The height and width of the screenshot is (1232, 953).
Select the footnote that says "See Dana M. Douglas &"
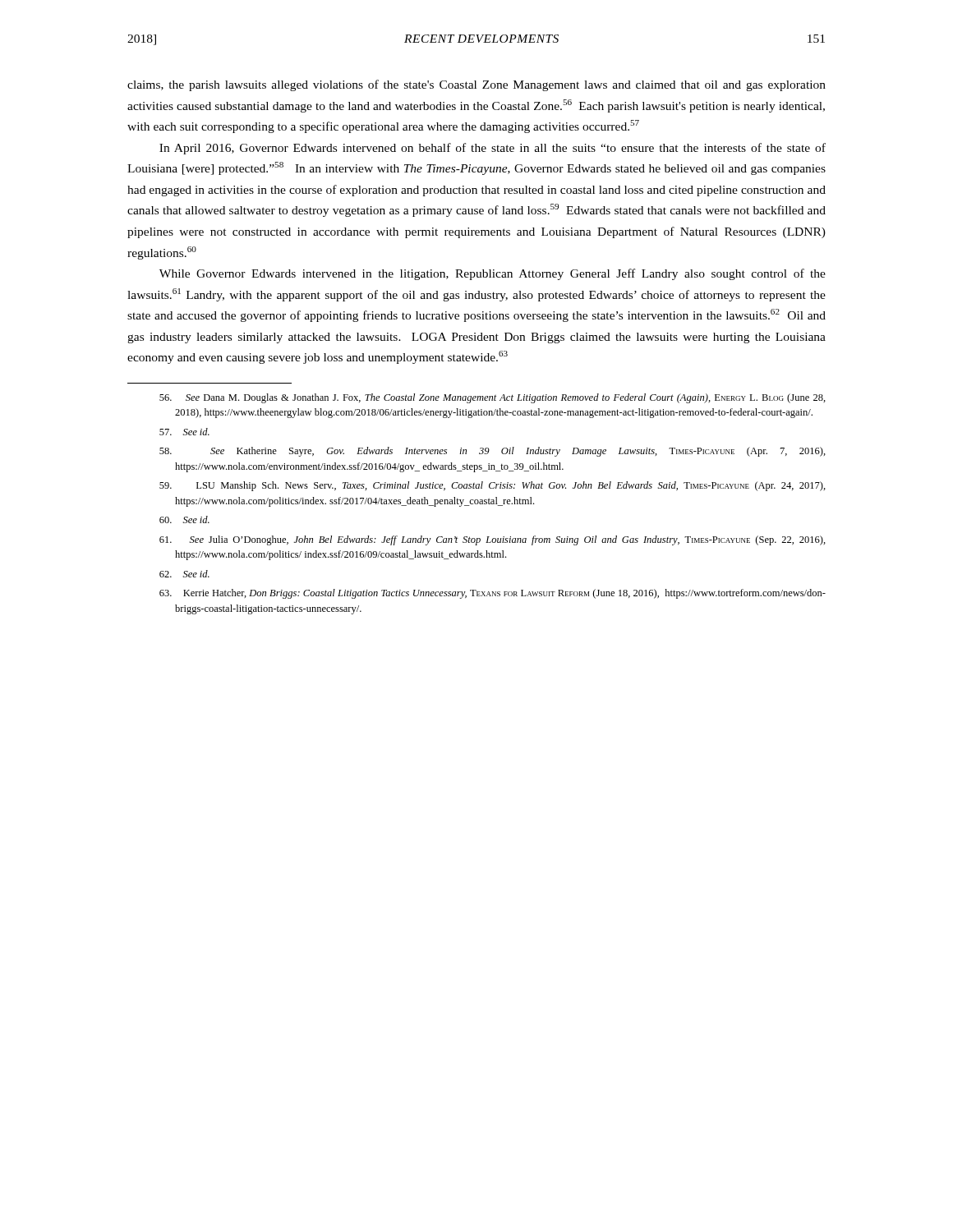point(476,405)
